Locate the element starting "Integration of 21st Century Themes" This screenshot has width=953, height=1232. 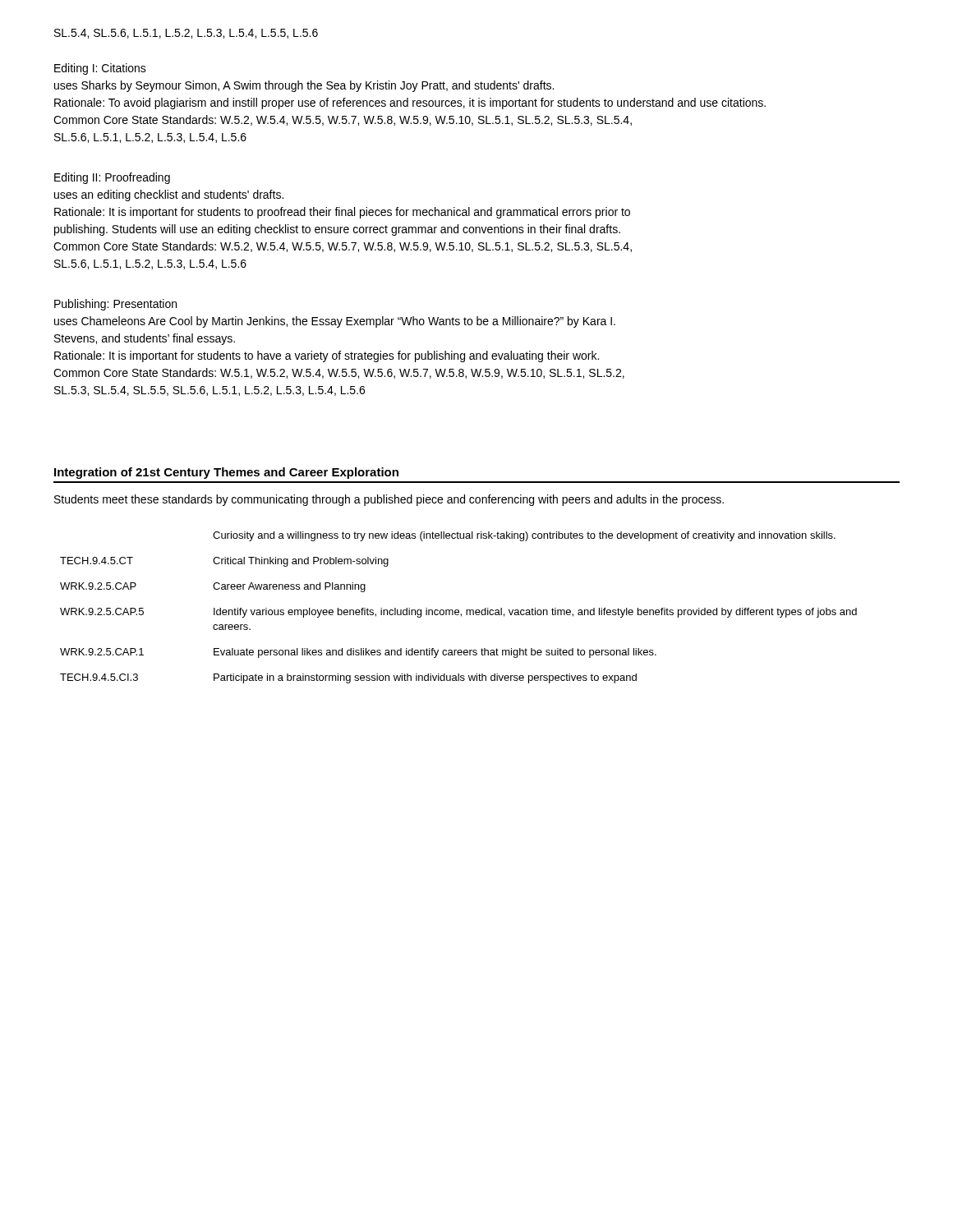(x=226, y=472)
